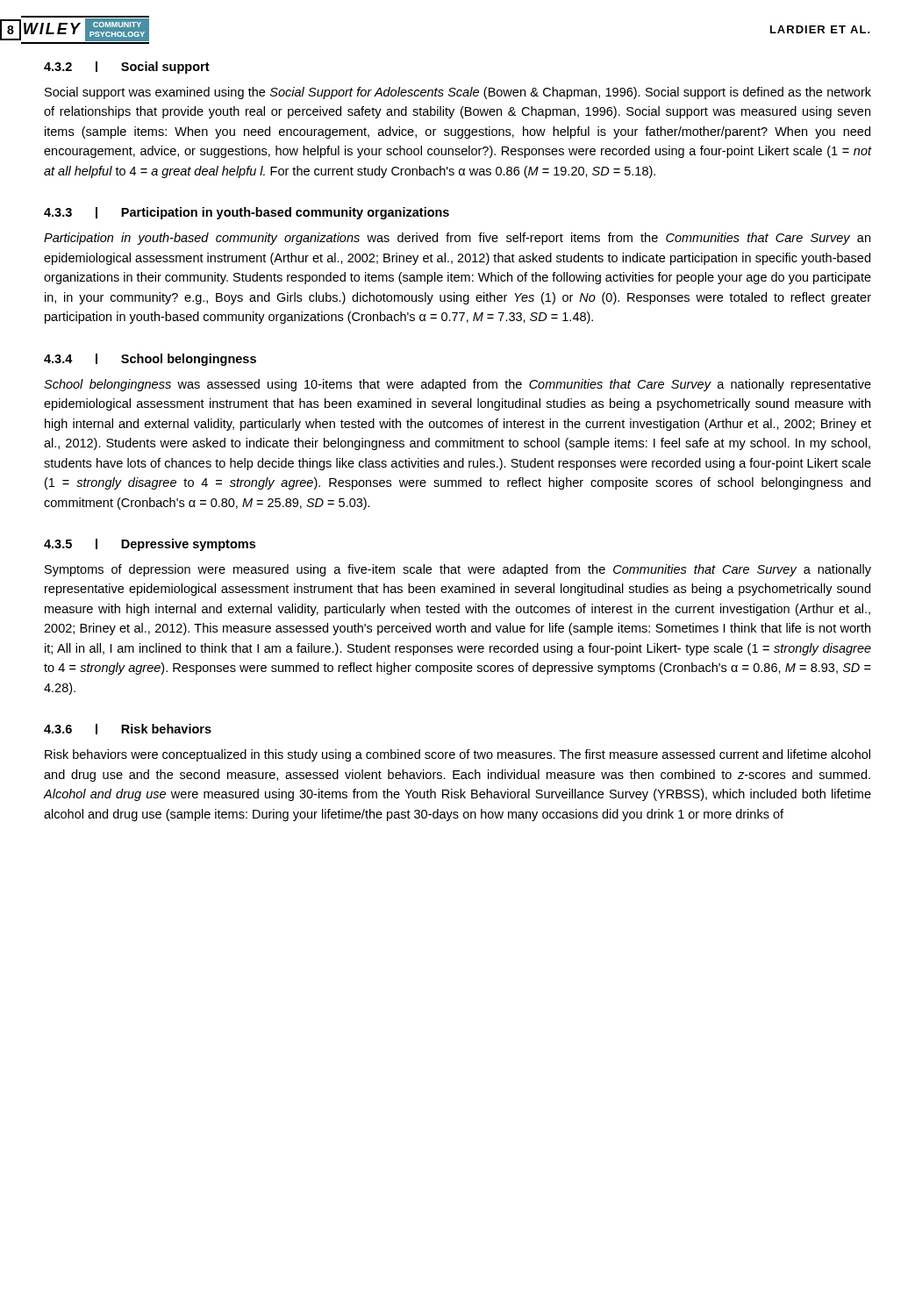Select the passage starting "Symptoms of depression were measured"
The height and width of the screenshot is (1316, 915).
pyautogui.click(x=458, y=629)
